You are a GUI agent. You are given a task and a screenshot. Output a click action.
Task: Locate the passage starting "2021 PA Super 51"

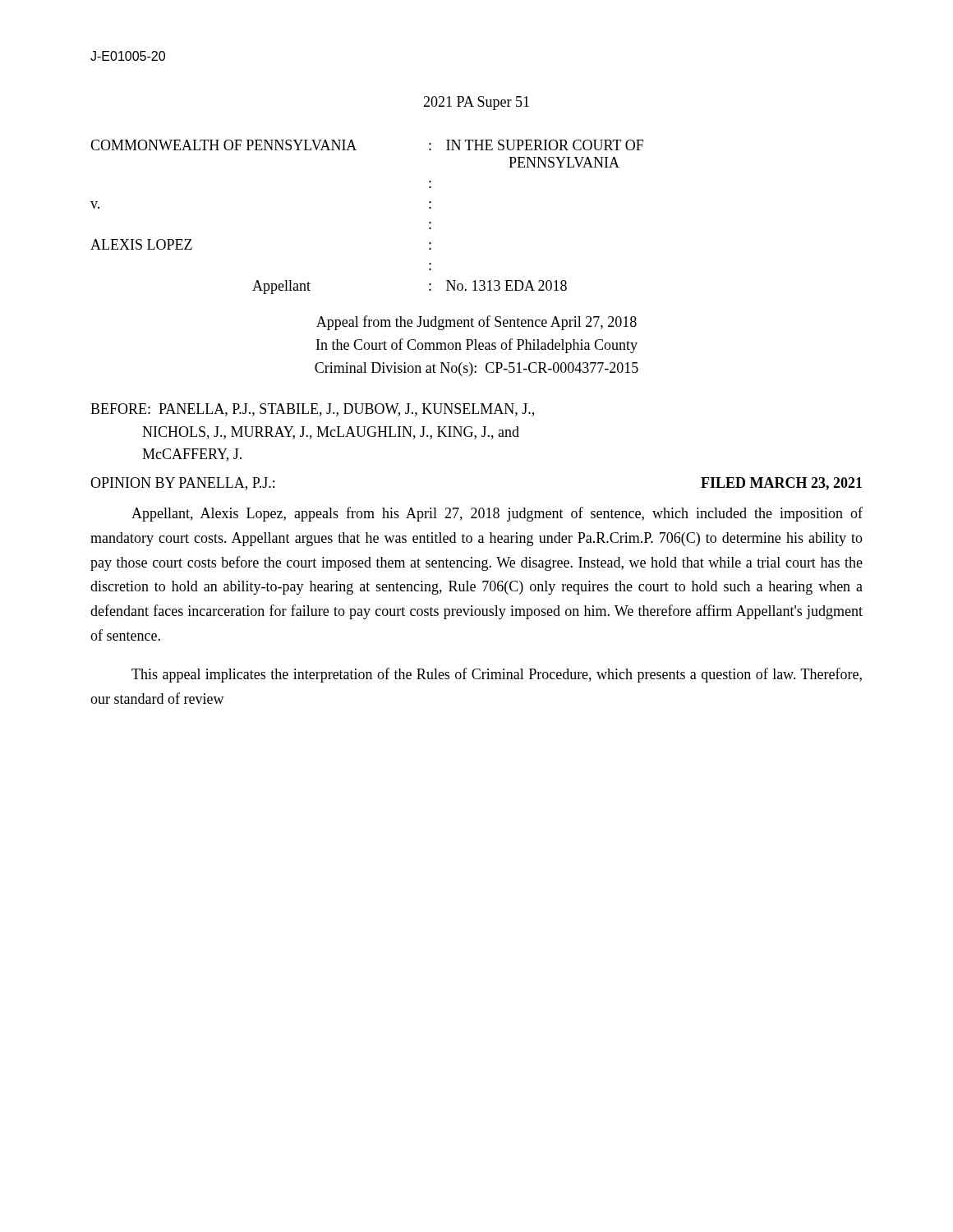click(x=476, y=102)
